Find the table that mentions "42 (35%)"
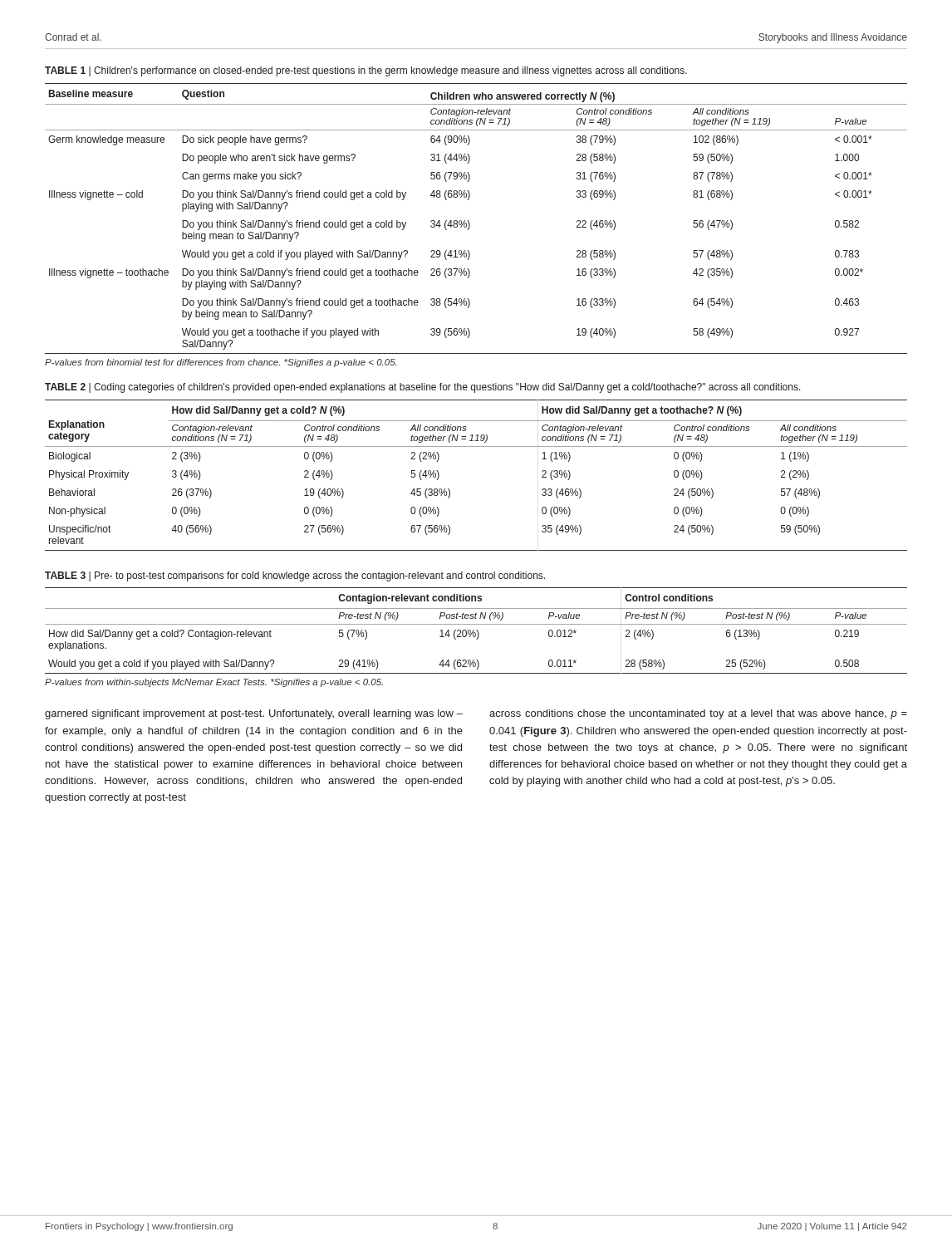Image resolution: width=952 pixels, height=1246 pixels. click(476, 218)
